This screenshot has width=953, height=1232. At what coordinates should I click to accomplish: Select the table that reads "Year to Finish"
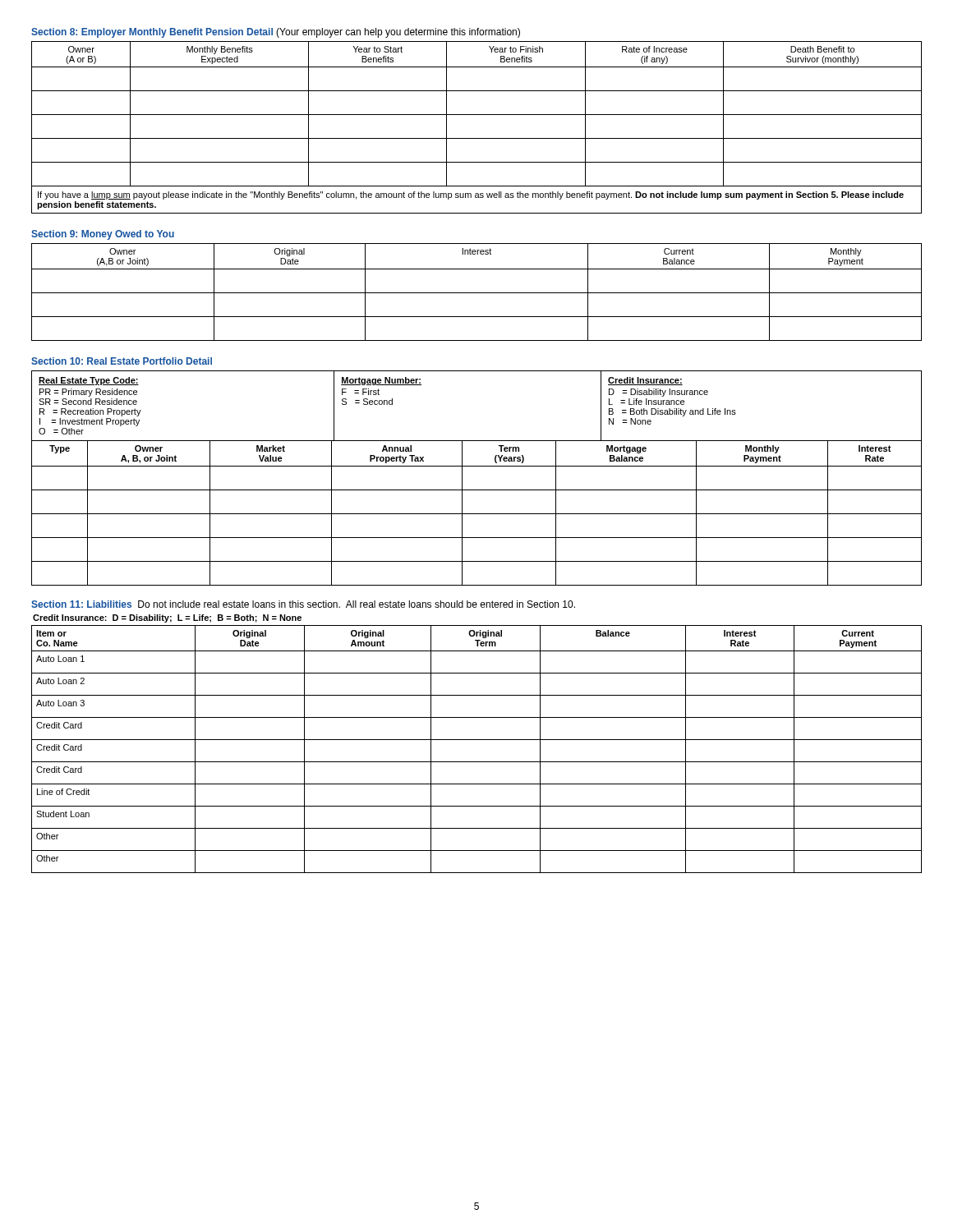tap(476, 114)
